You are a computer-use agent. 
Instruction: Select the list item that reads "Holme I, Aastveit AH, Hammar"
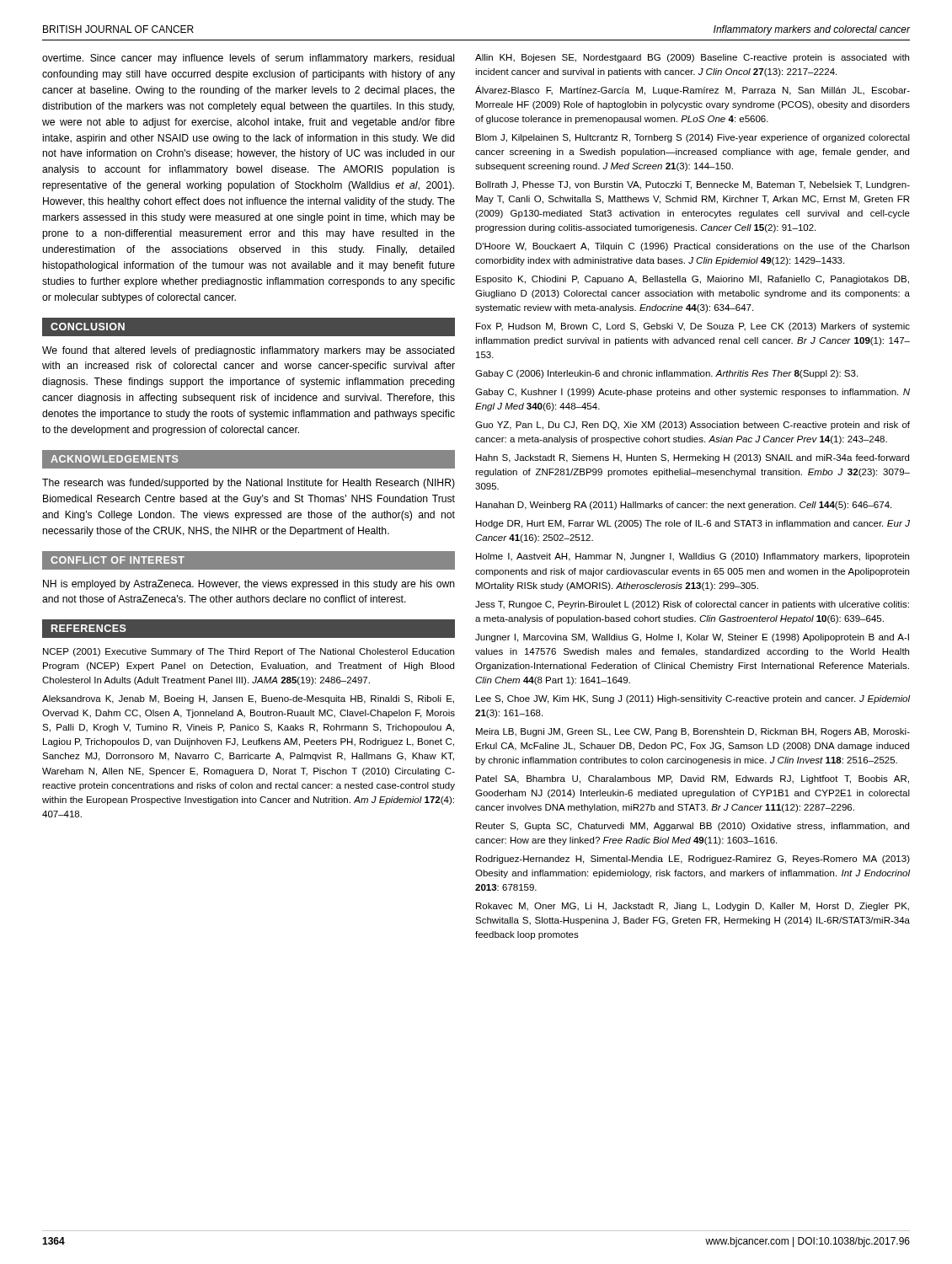pyautogui.click(x=693, y=571)
